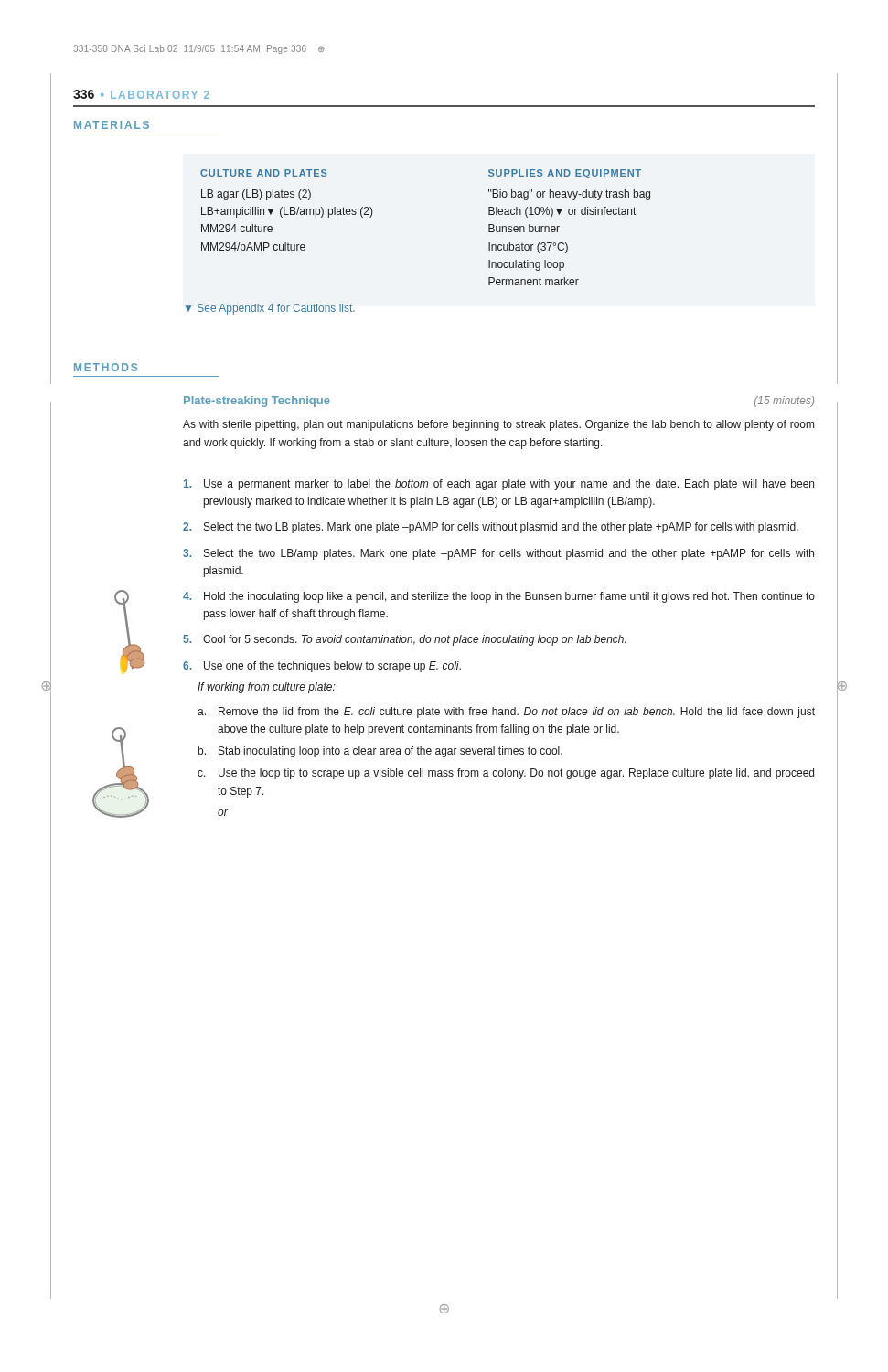Click the passage that begins "5. Cool for 5 seconds. To avoid"
This screenshot has height=1372, width=888.
[x=499, y=640]
